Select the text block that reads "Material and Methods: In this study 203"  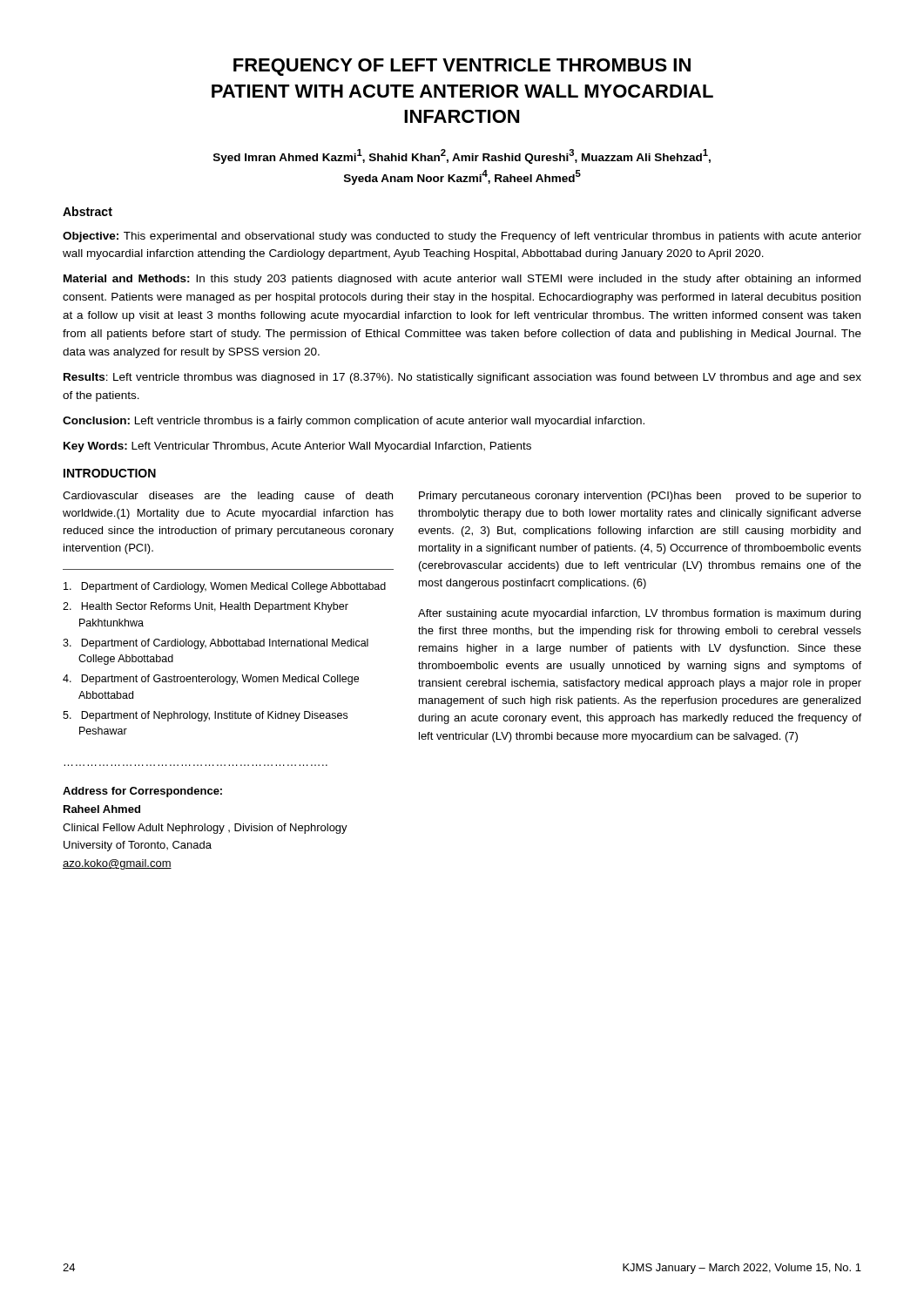point(462,315)
